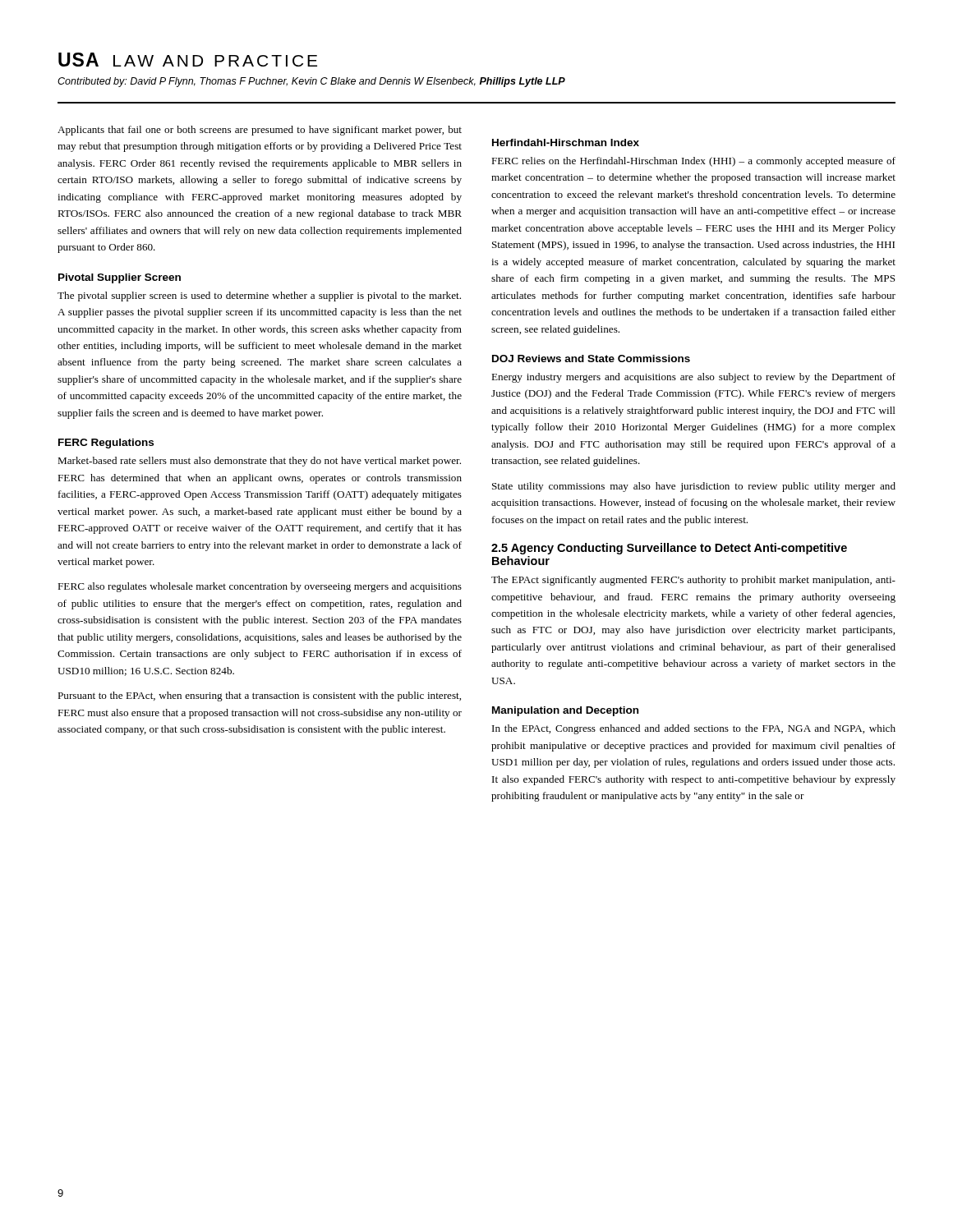Viewport: 953px width, 1232px height.
Task: Locate the region starting "In the EPAct, Congress enhanced and"
Action: (693, 762)
